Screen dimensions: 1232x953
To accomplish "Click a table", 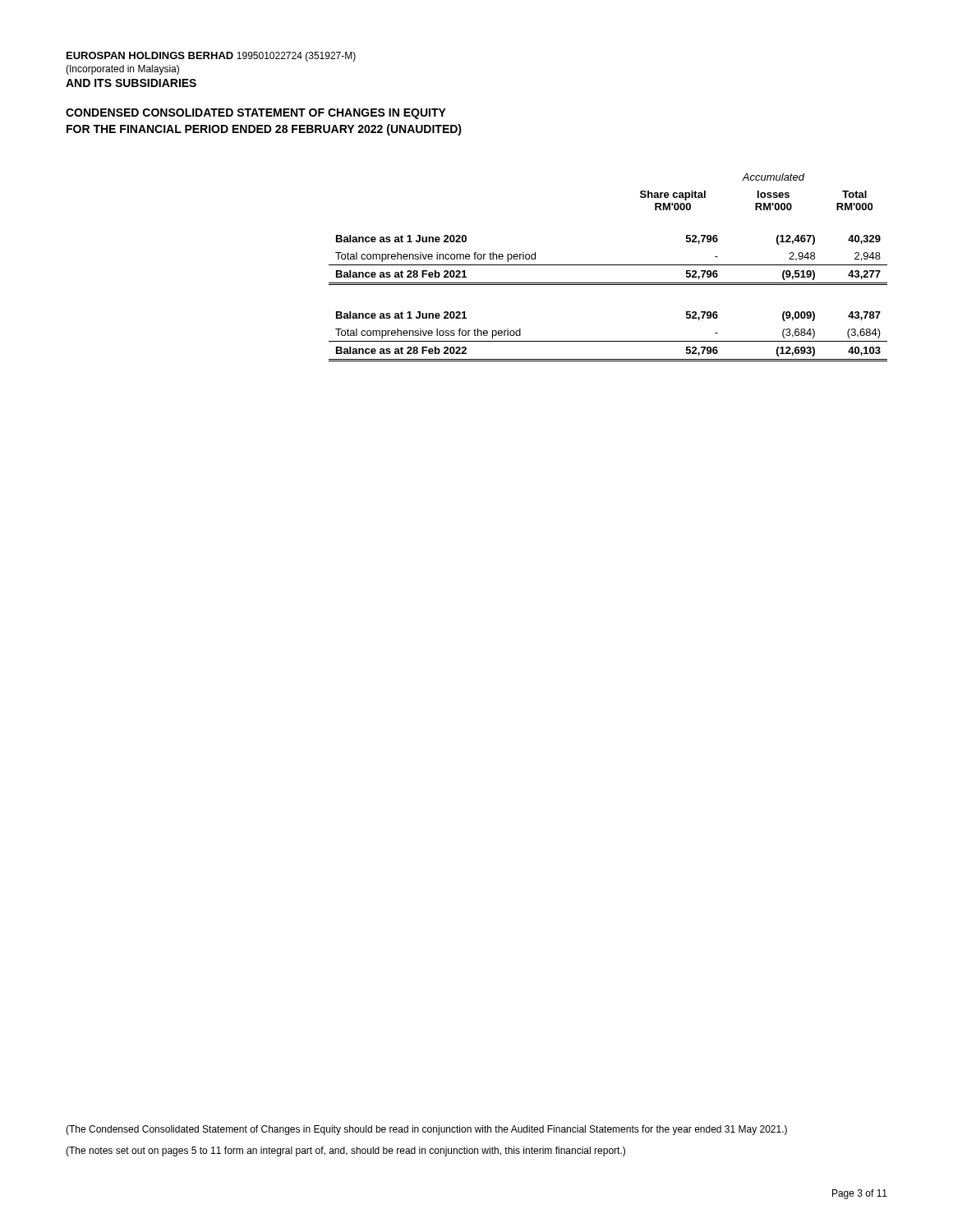I will pyautogui.click(x=476, y=265).
